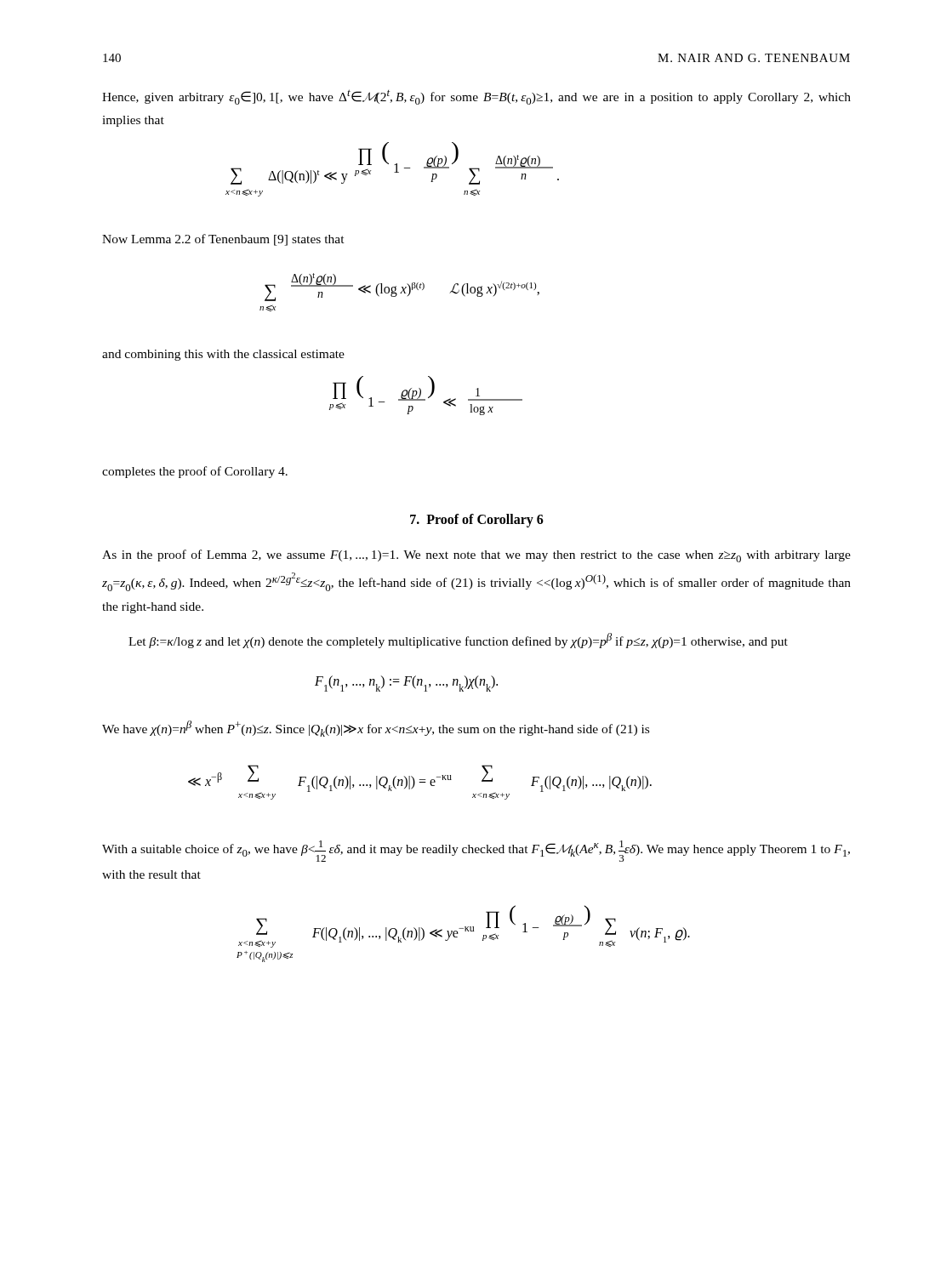Where is the passage that starts "As in the proof of Lemma 2, we"?
Viewport: 952px width, 1276px height.
point(476,581)
